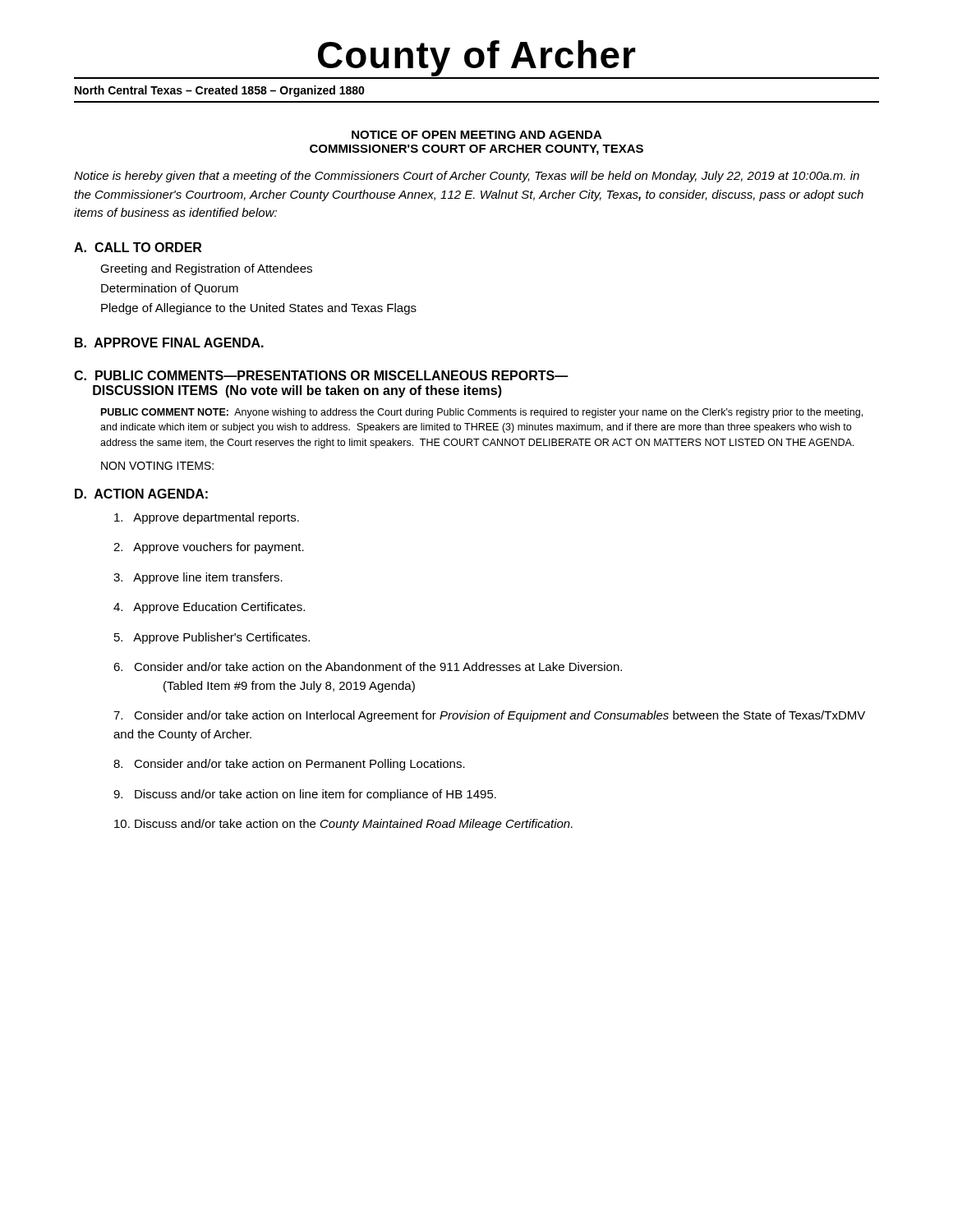
Task: Find the list item that reads "5. Approve Publisher's Certificates."
Action: coord(212,637)
